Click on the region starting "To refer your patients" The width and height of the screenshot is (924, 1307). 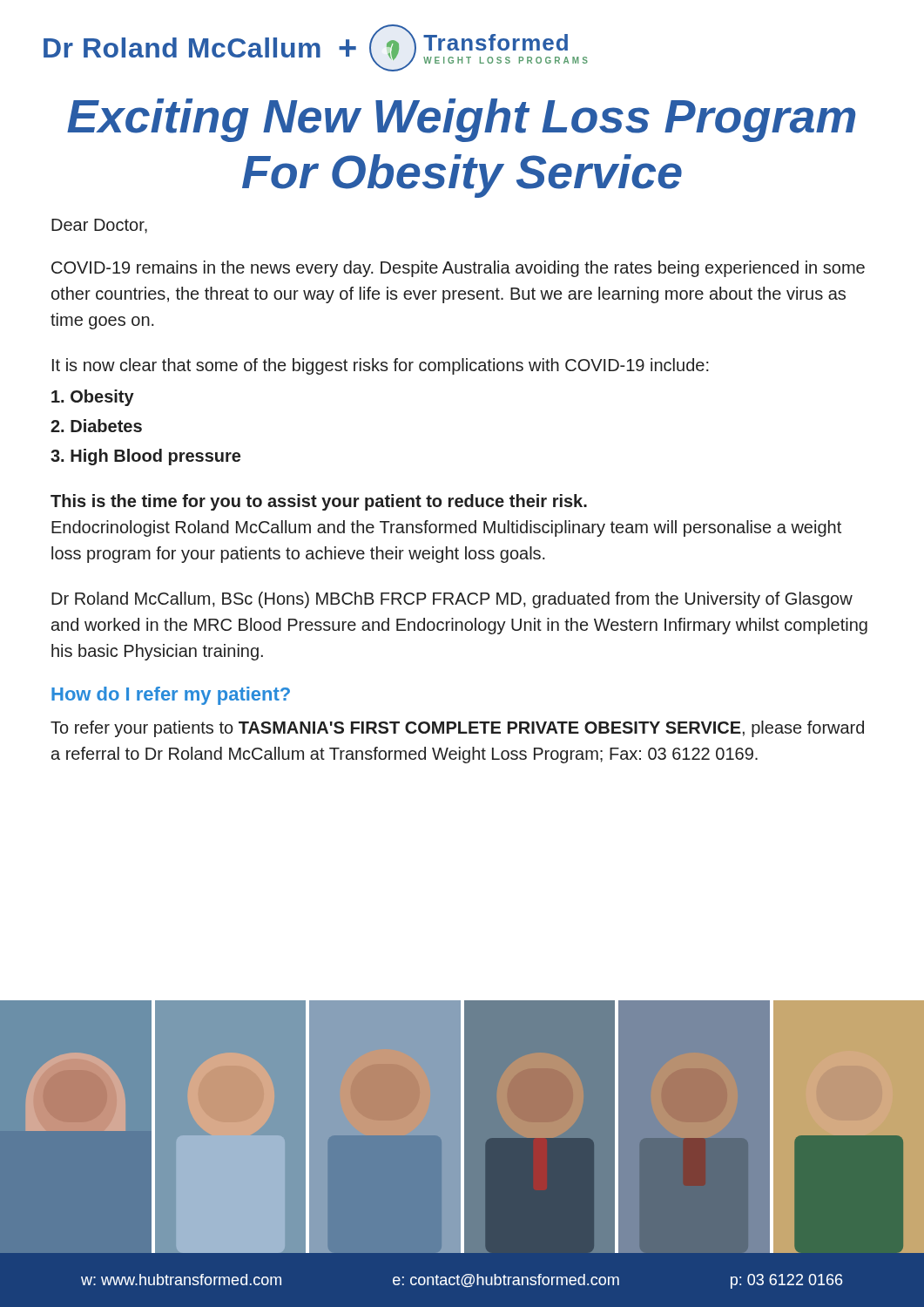point(458,741)
